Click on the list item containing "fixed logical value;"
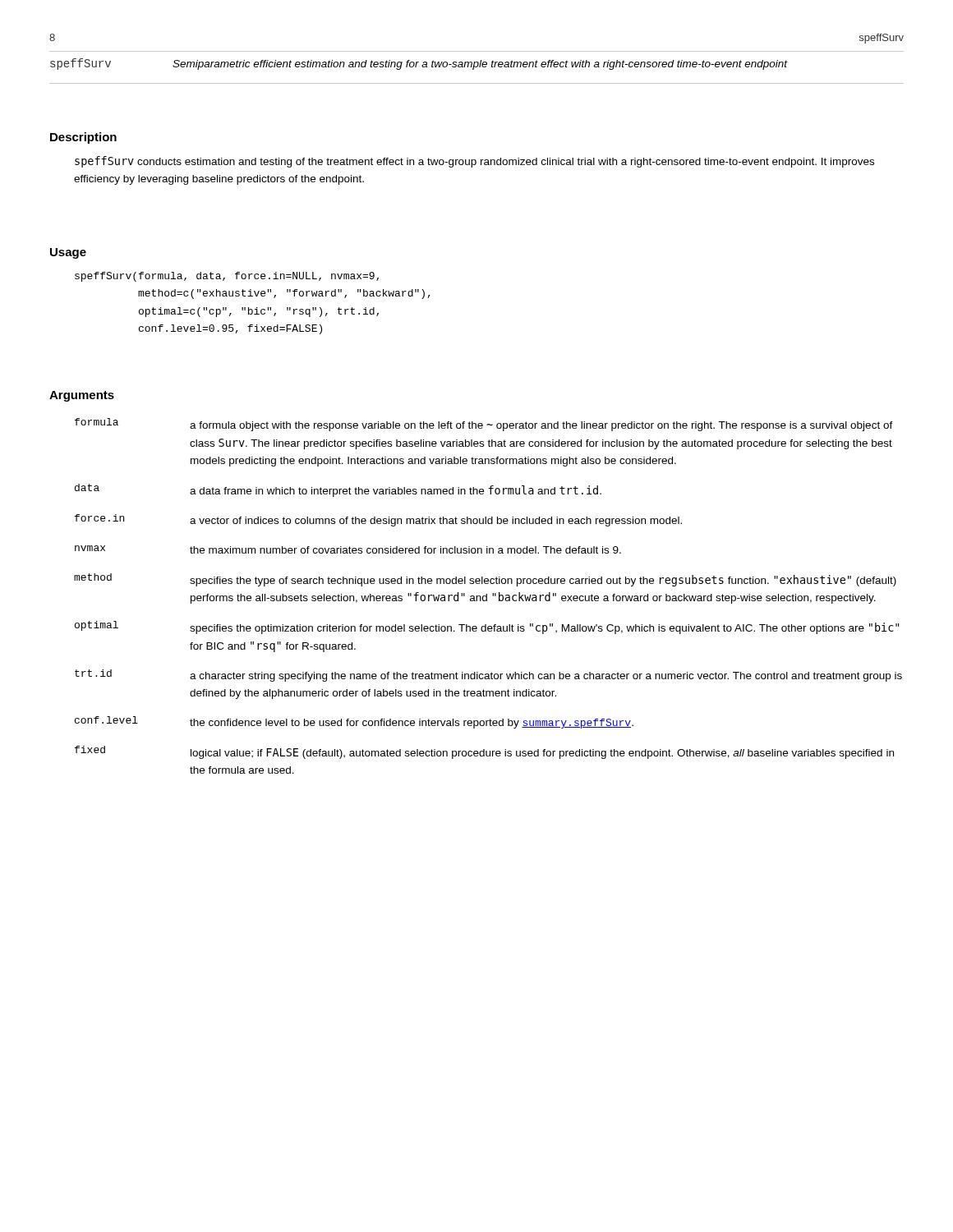The height and width of the screenshot is (1232, 953). coord(476,764)
